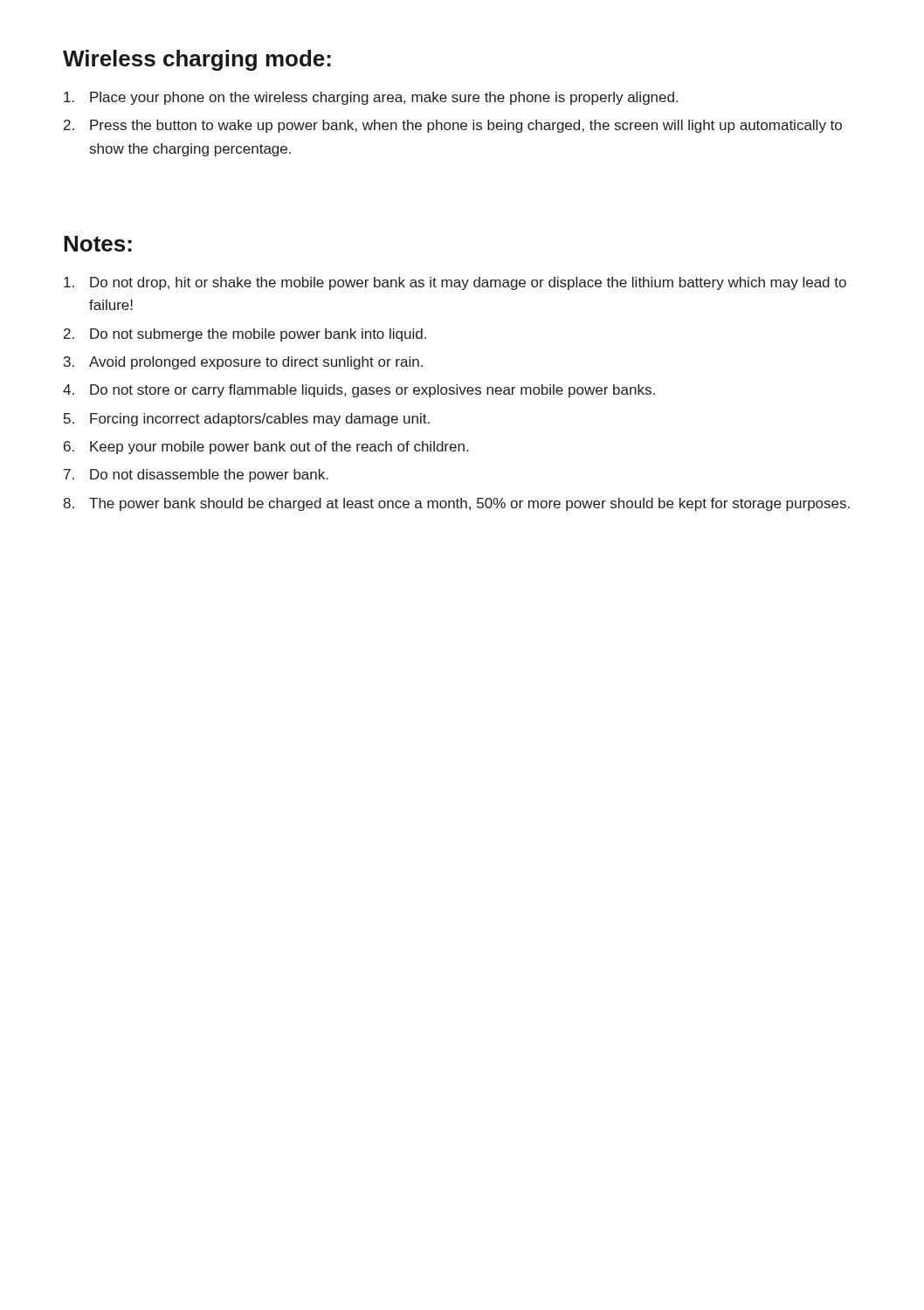Point to the block beginning "Place your phone"
The image size is (924, 1310).
[462, 98]
